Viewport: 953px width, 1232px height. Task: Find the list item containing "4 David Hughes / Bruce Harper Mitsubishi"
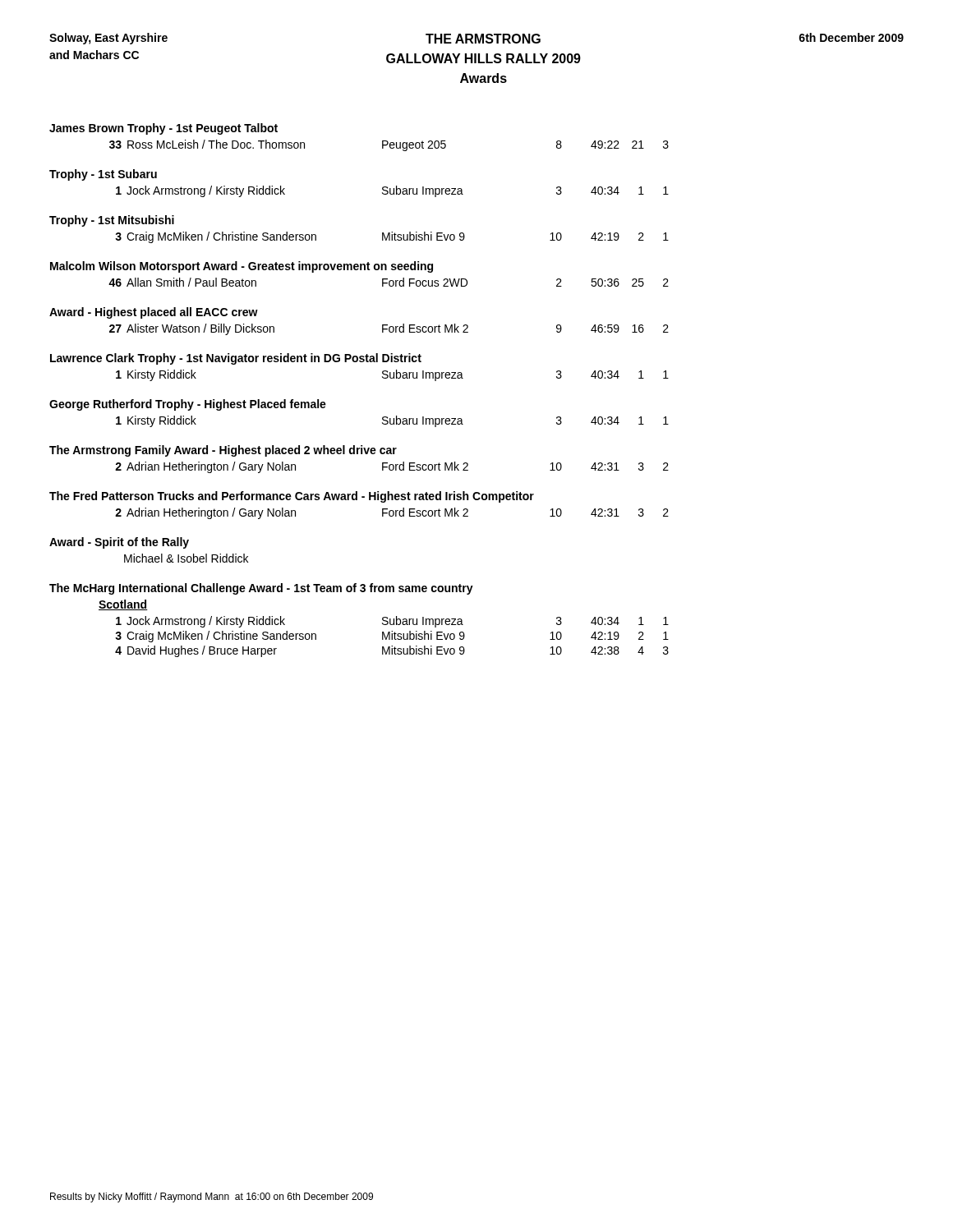(x=384, y=650)
